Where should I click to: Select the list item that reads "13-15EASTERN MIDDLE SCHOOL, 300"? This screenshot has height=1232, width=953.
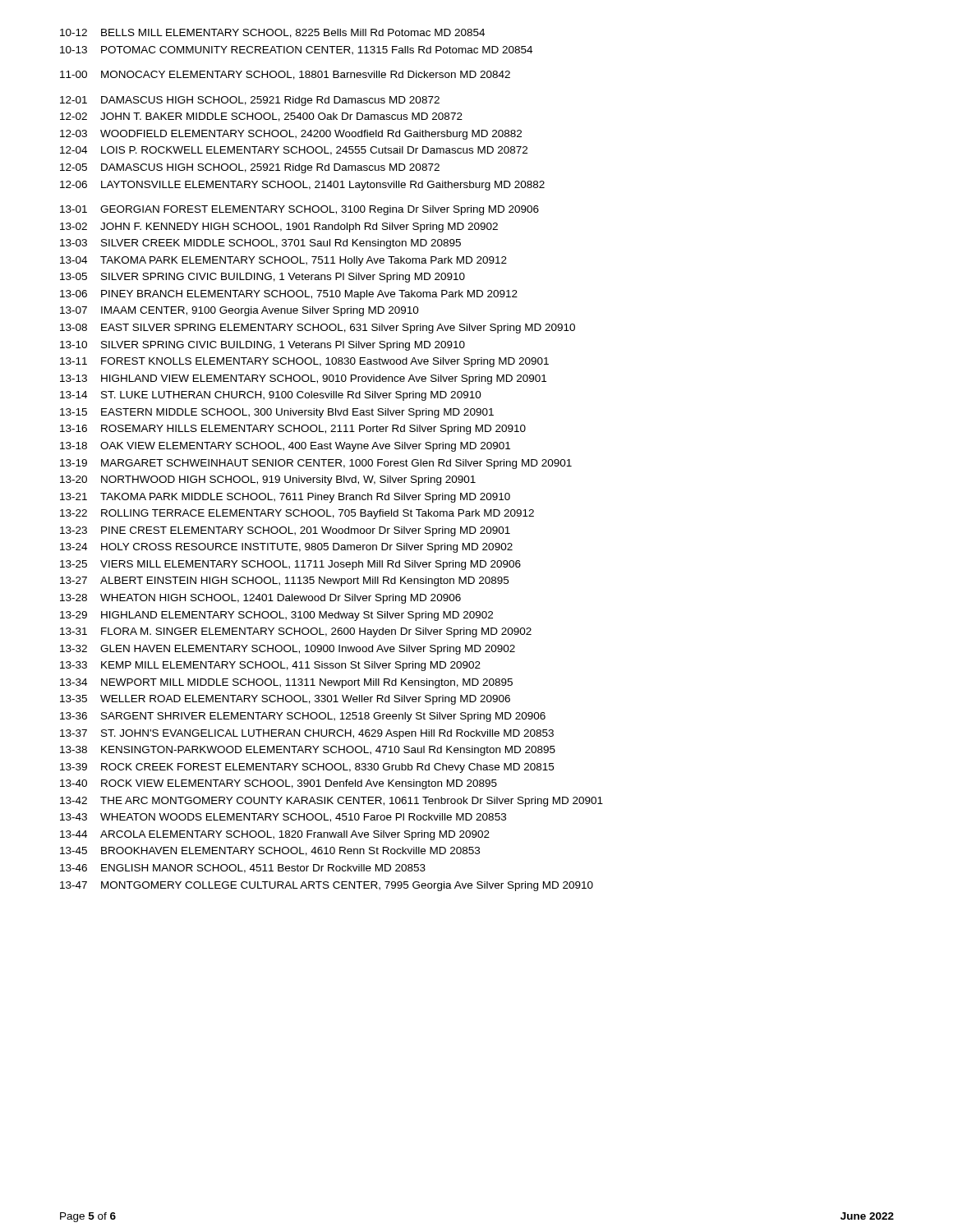pyautogui.click(x=476, y=412)
